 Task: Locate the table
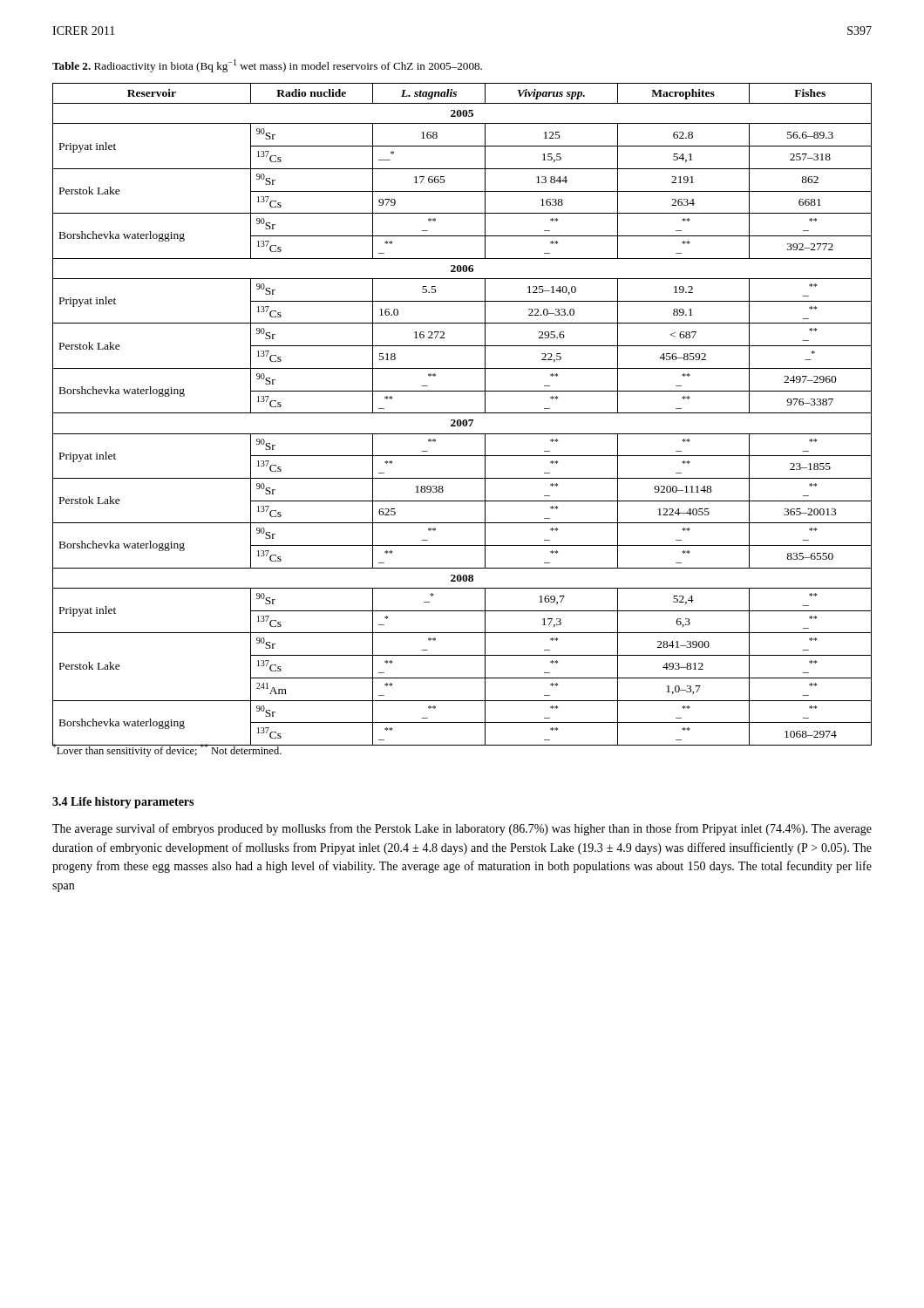point(462,414)
